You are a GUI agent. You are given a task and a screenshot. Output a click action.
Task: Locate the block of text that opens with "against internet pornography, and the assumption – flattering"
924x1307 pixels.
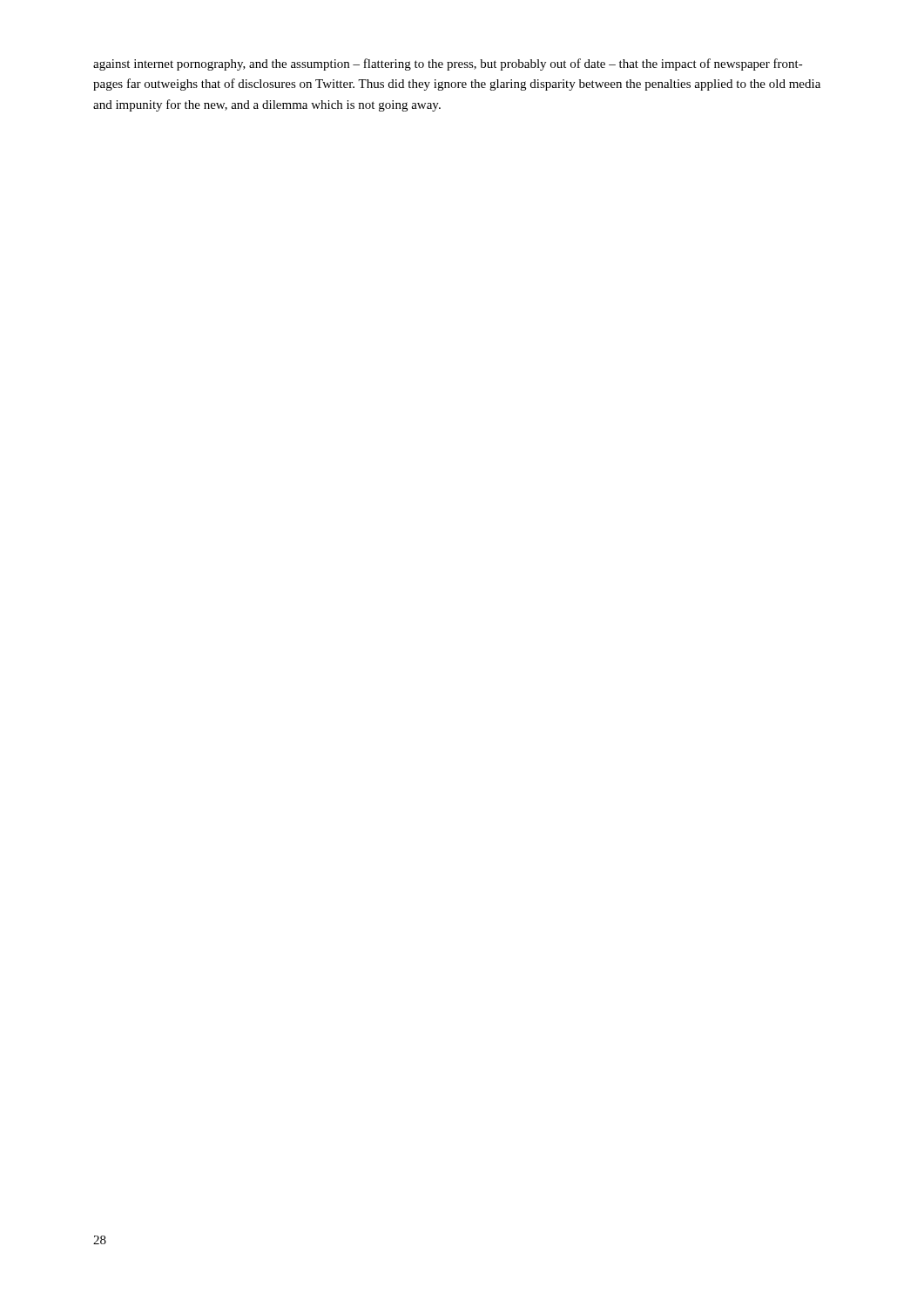[x=457, y=84]
